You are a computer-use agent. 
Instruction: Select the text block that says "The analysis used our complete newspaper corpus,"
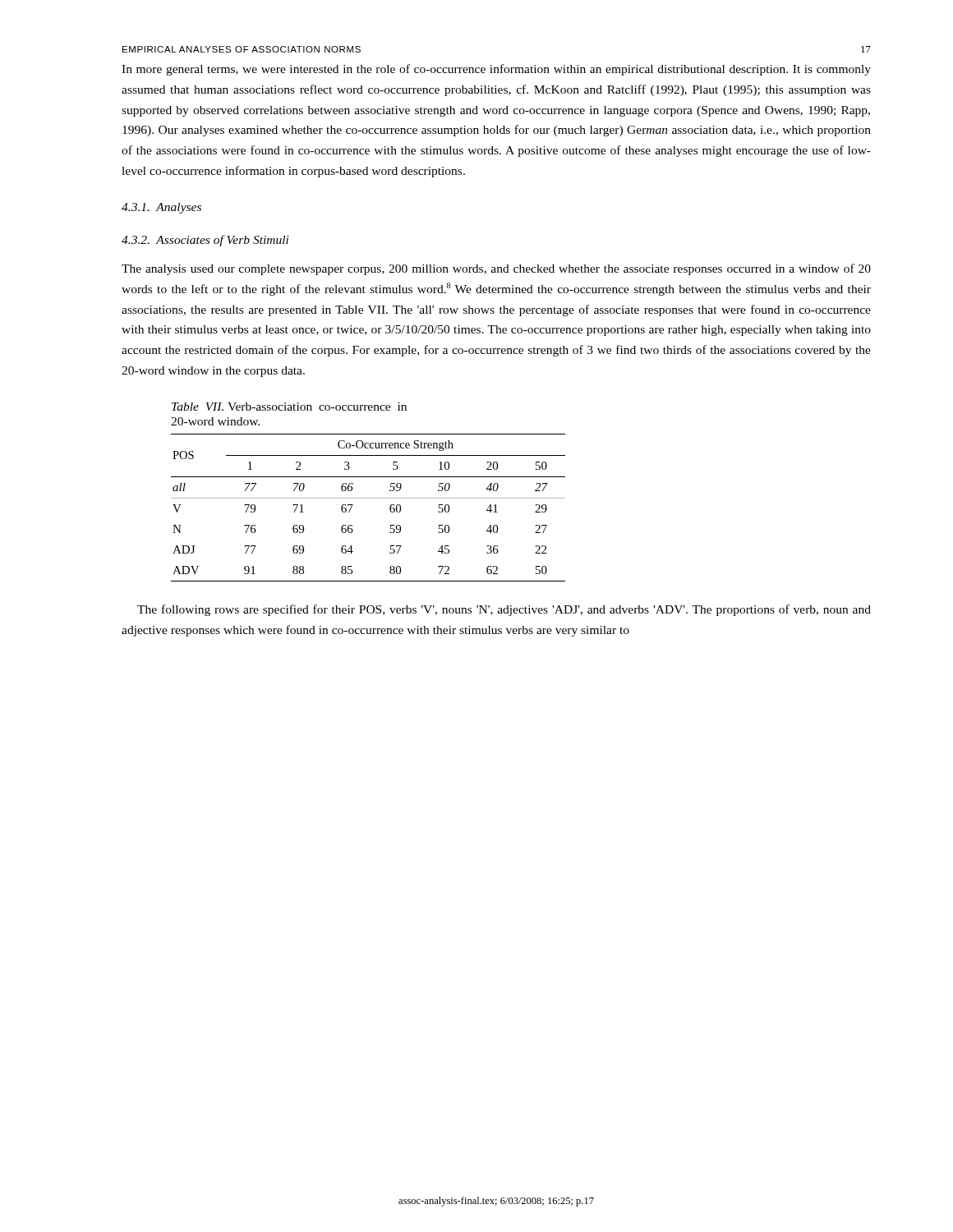click(x=496, y=320)
